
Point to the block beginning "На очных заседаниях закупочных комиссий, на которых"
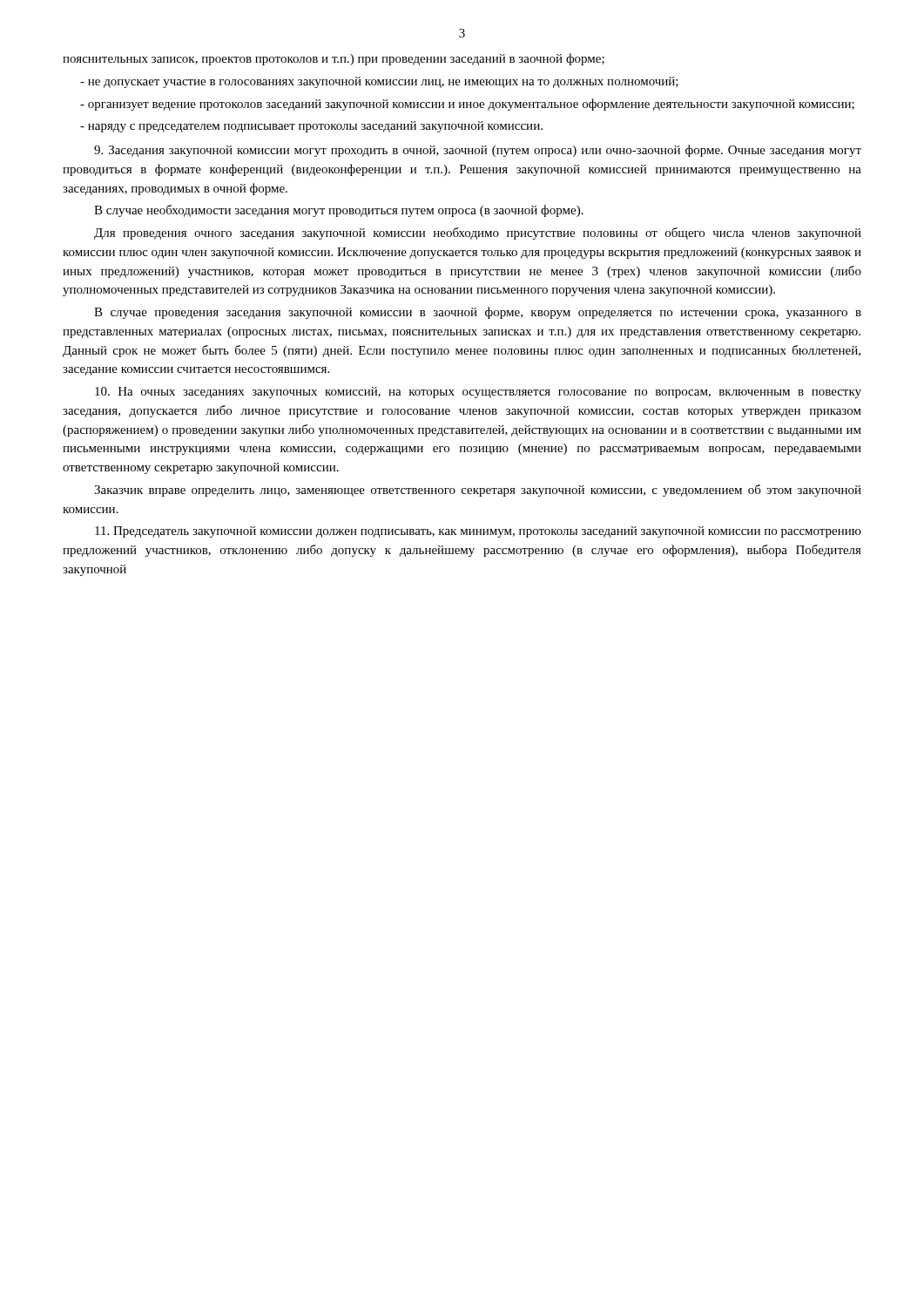point(462,429)
